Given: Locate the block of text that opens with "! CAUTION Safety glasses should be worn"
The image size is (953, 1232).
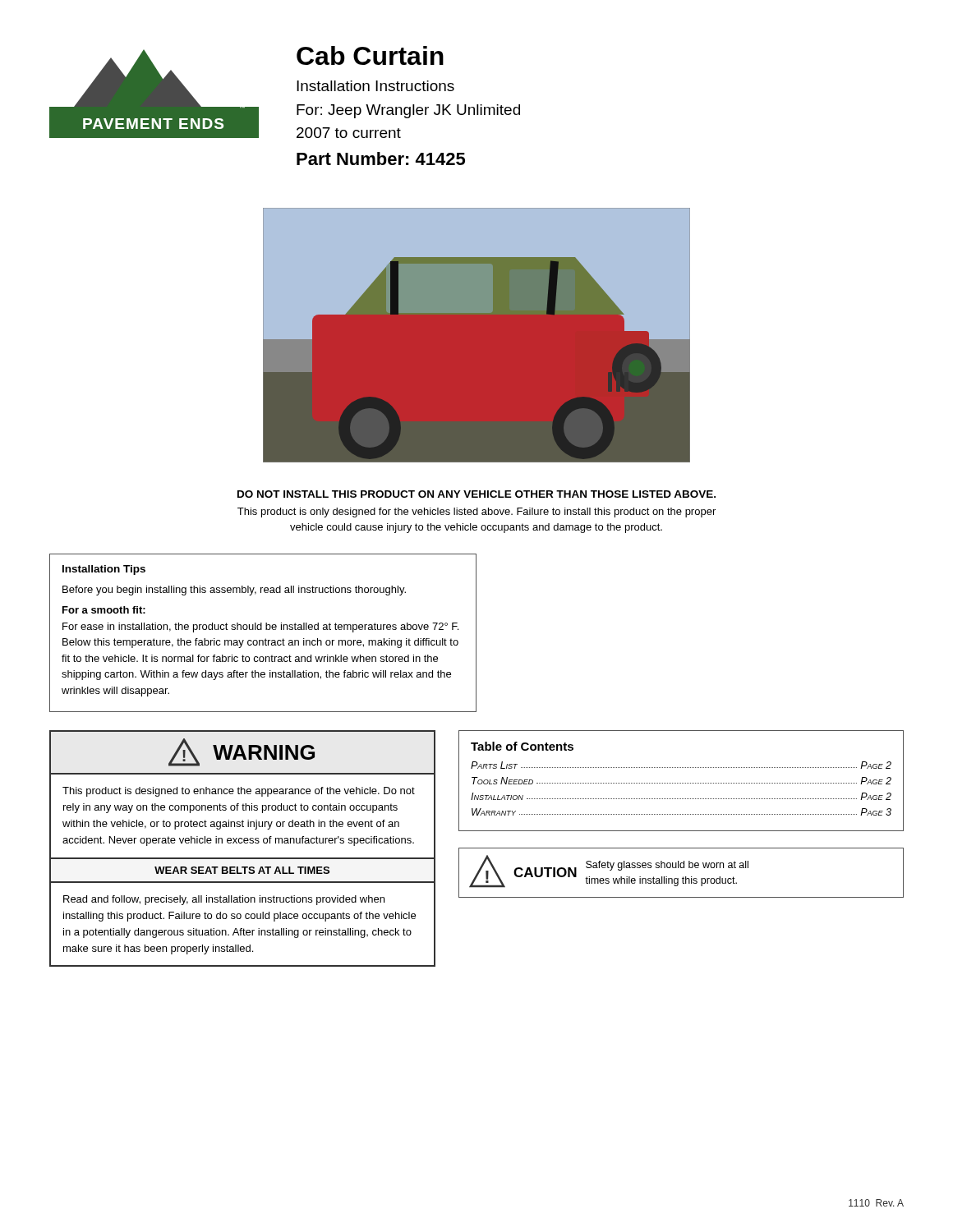Looking at the screenshot, I should pos(609,873).
